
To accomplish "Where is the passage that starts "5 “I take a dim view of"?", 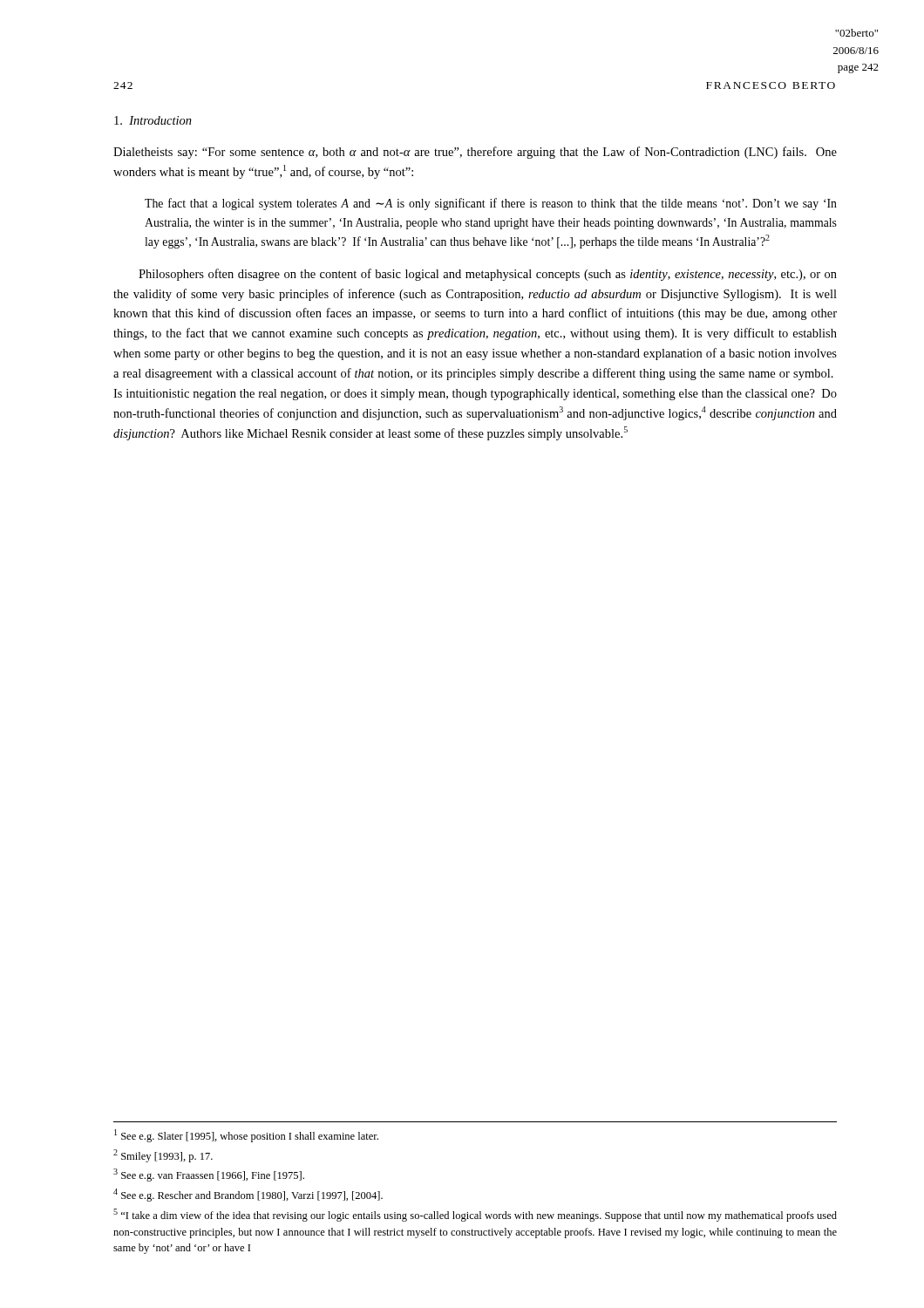I will pyautogui.click(x=475, y=1231).
